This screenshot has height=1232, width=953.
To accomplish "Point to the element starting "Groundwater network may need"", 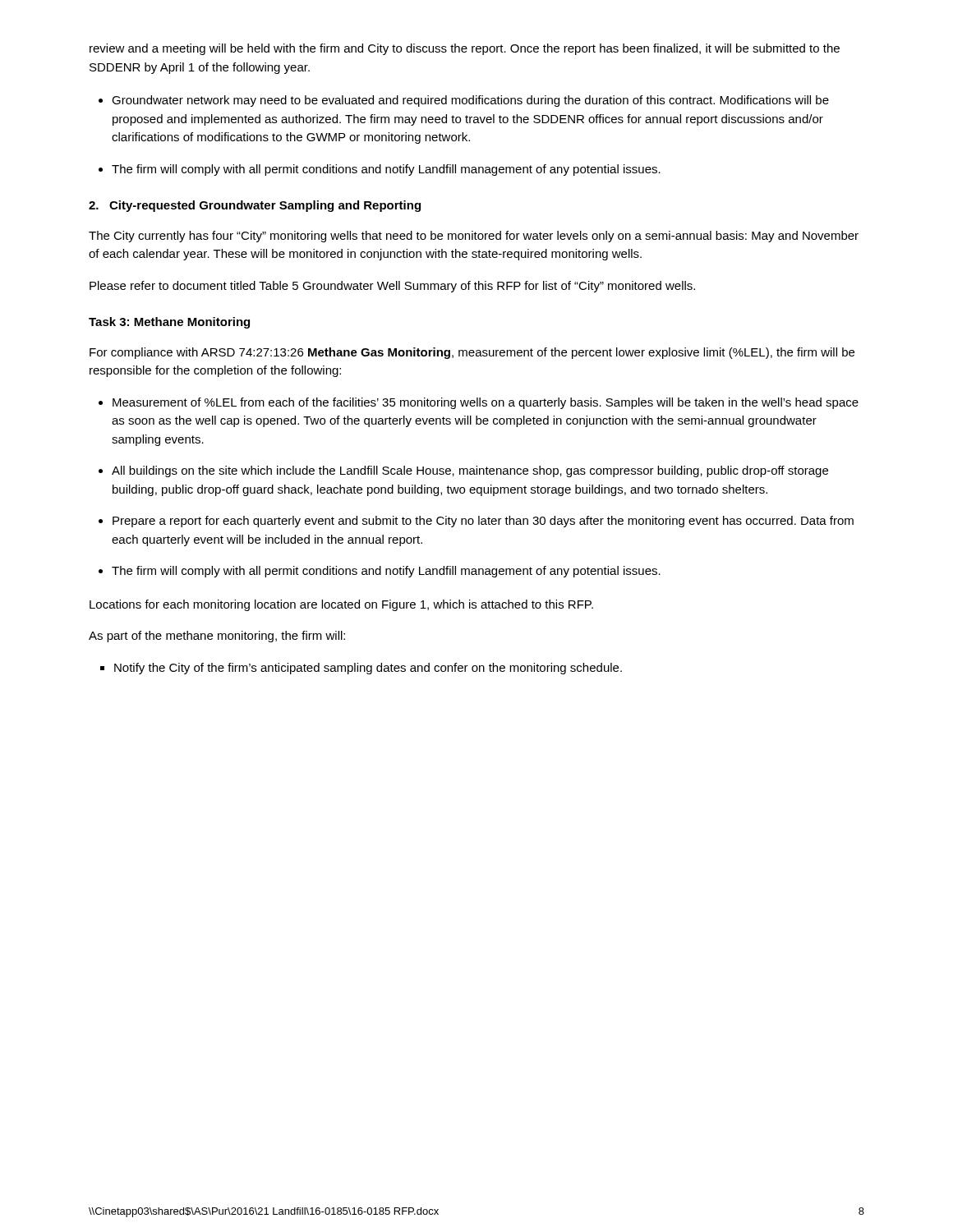I will [488, 119].
